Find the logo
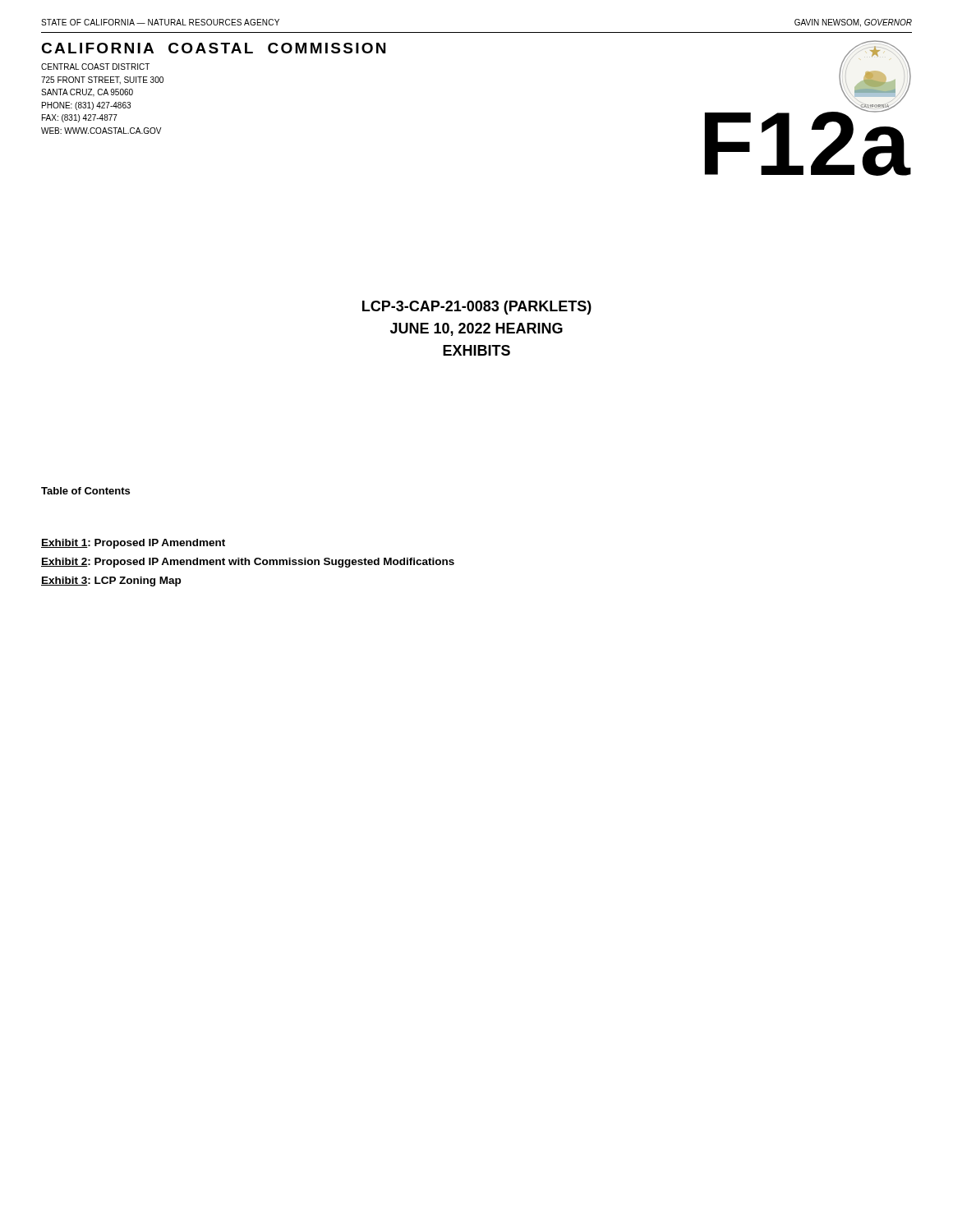The image size is (953, 1232). [875, 76]
